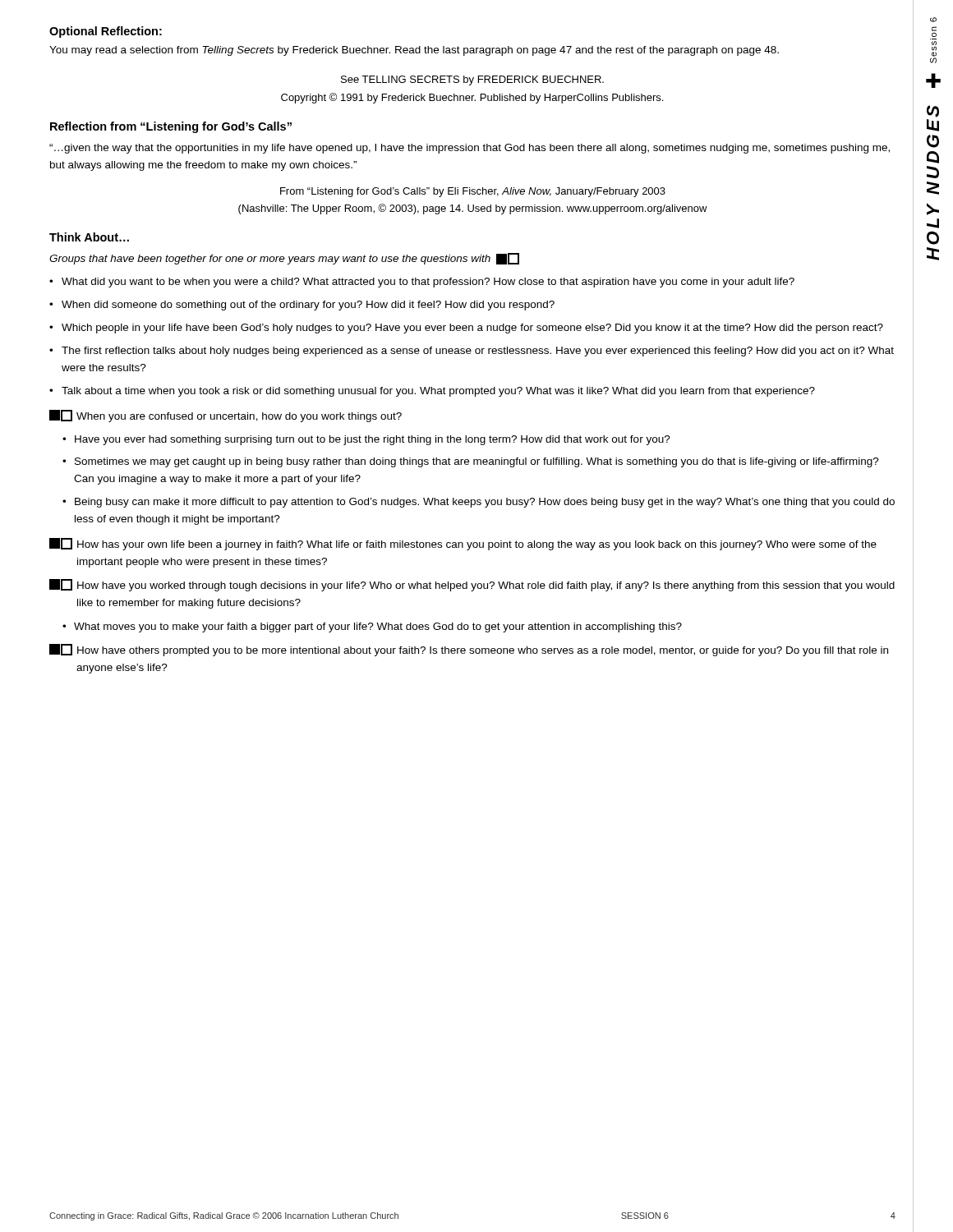This screenshot has height=1232, width=953.
Task: Find the region starting "See TELLING SECRETS"
Action: pos(472,88)
